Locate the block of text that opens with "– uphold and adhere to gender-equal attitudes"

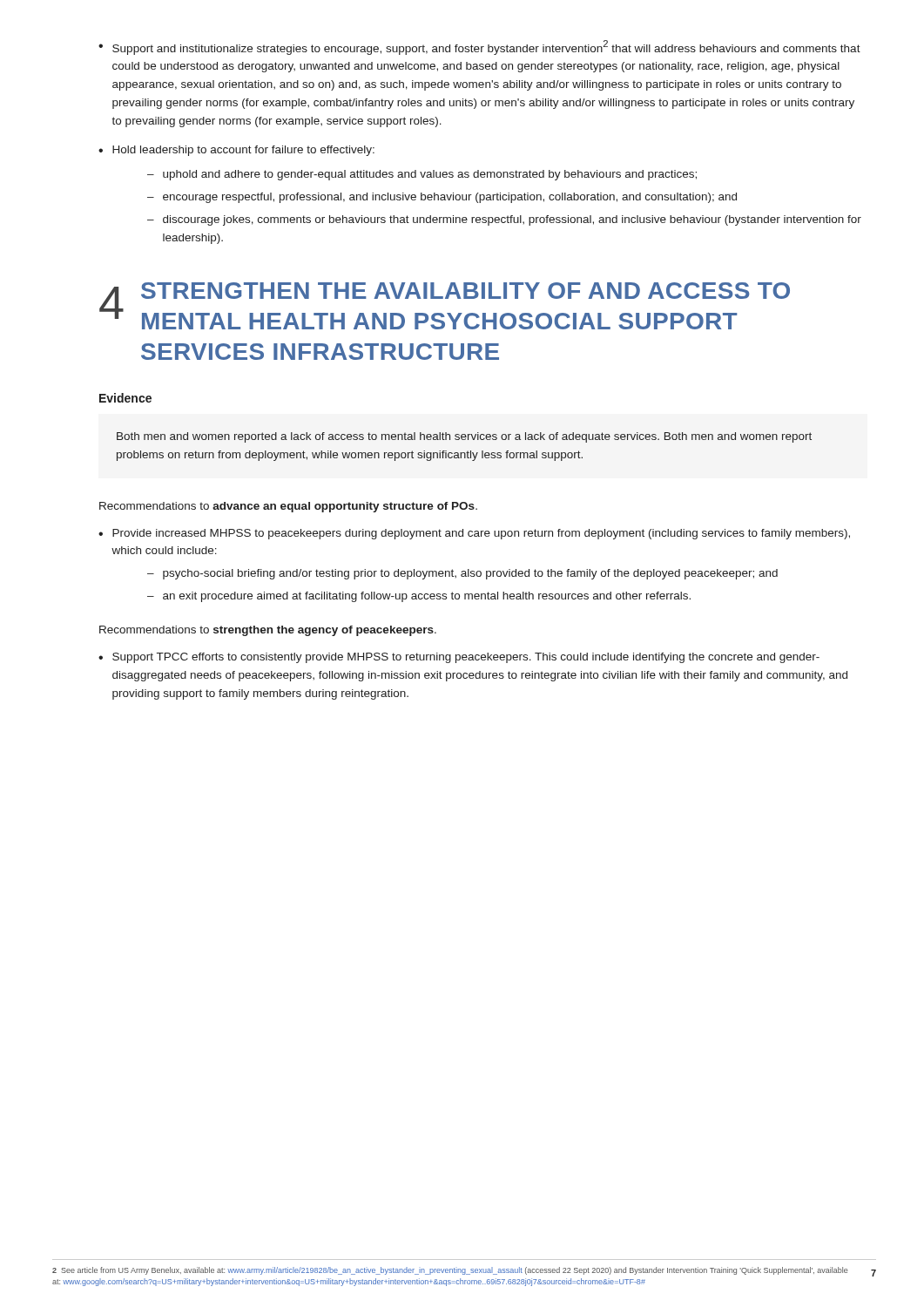pos(507,175)
